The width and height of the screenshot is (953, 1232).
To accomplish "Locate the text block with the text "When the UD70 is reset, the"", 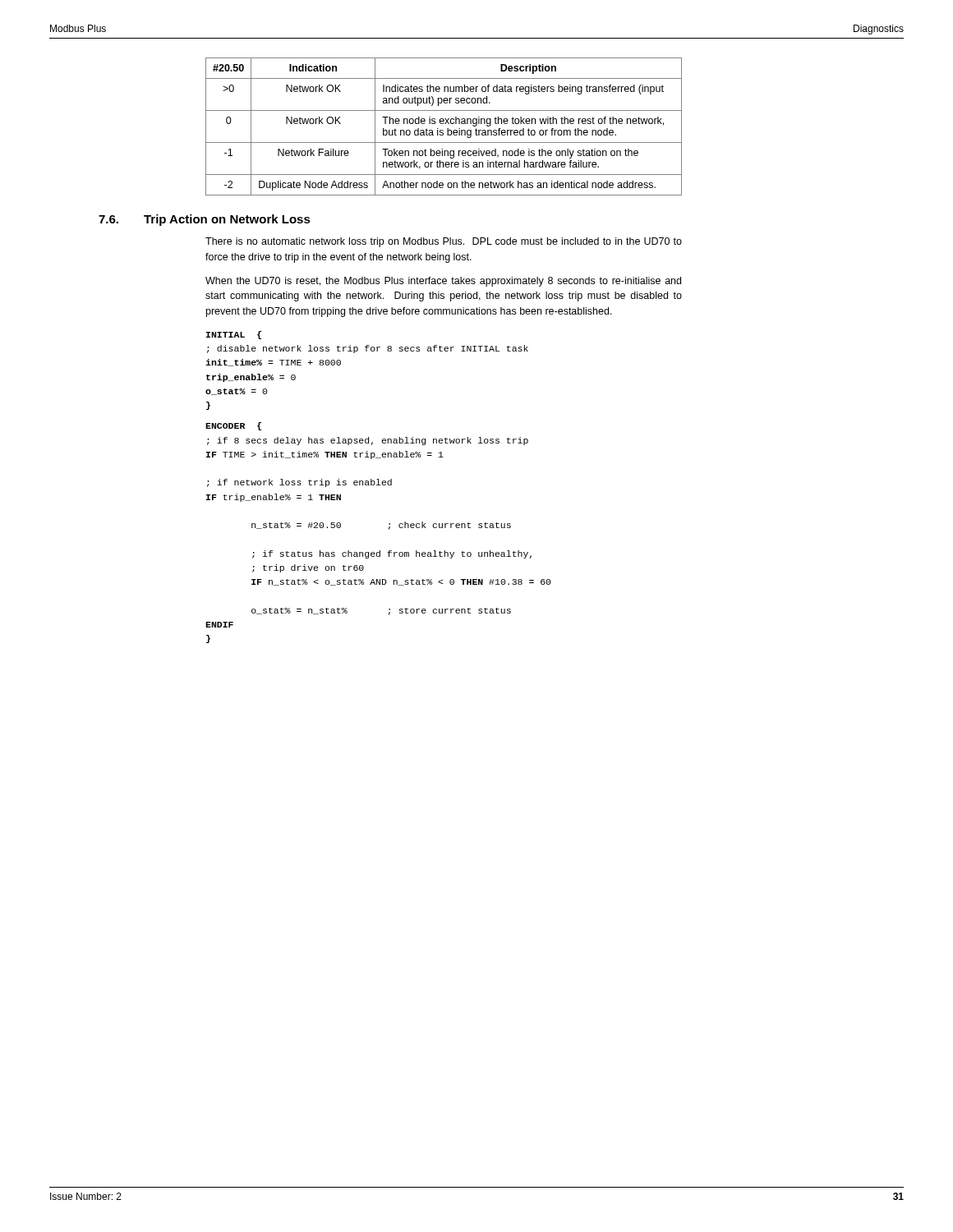I will point(444,296).
